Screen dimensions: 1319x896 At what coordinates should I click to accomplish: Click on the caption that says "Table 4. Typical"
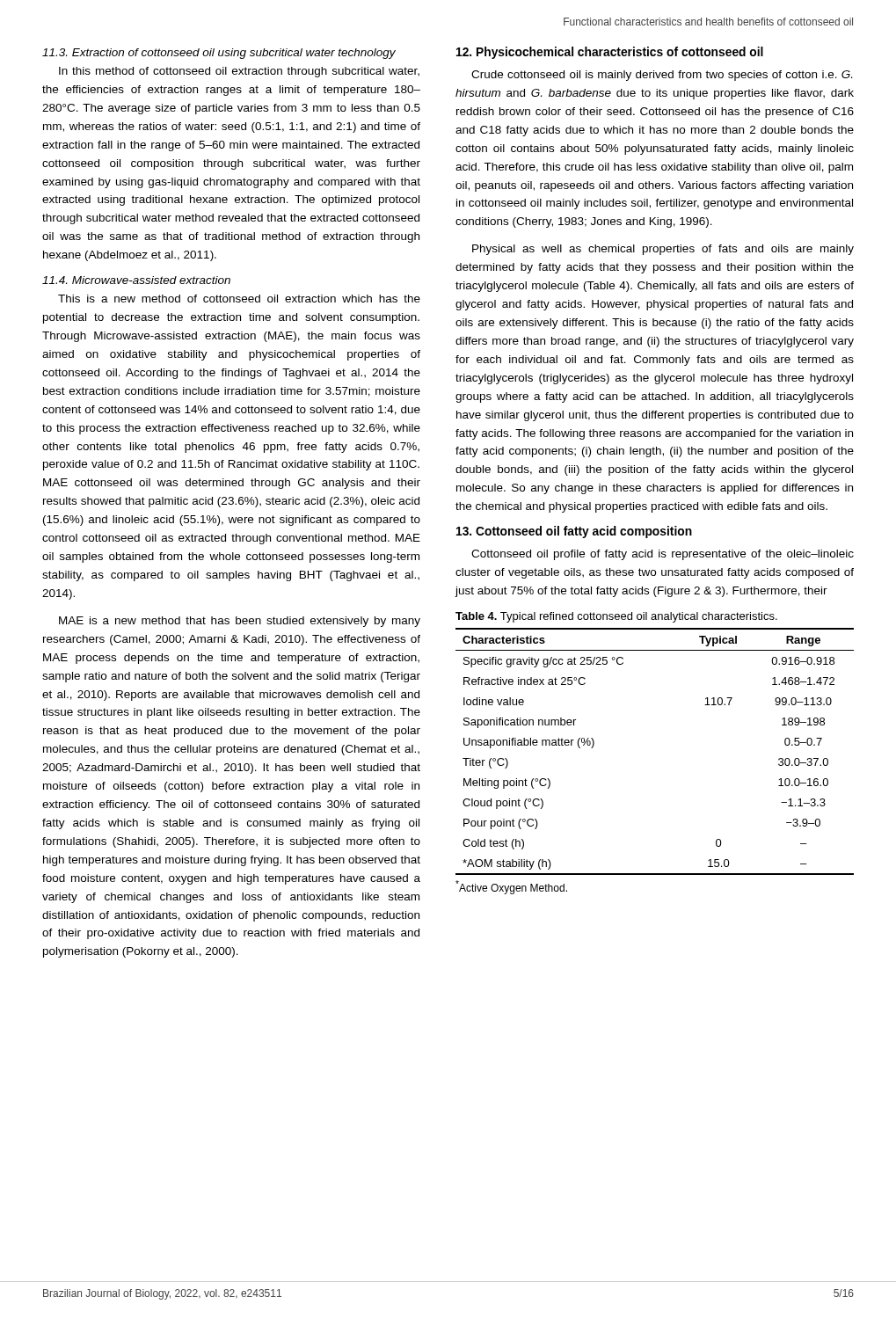(617, 616)
